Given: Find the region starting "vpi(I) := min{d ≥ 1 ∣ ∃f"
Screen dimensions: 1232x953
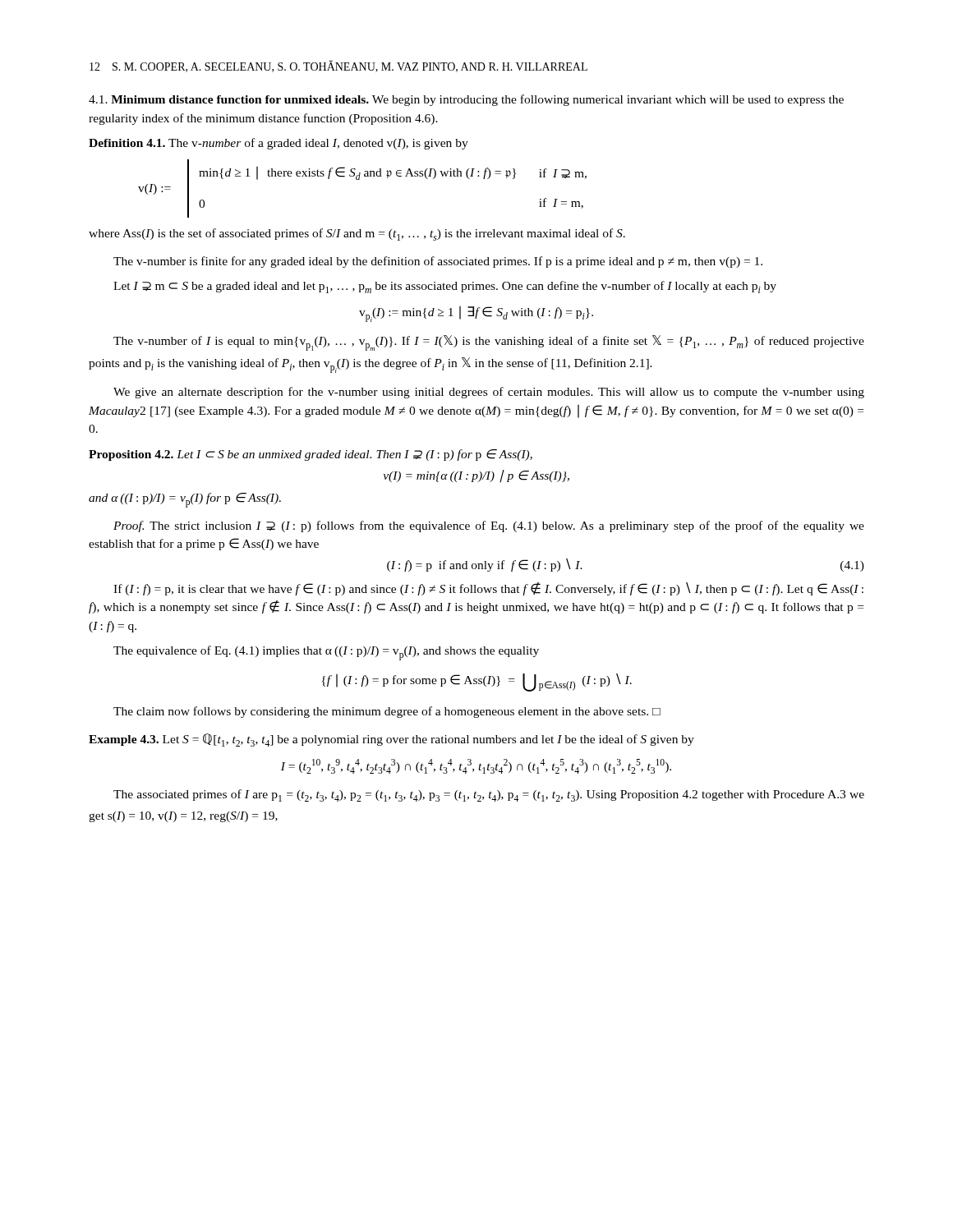Looking at the screenshot, I should click(x=476, y=314).
